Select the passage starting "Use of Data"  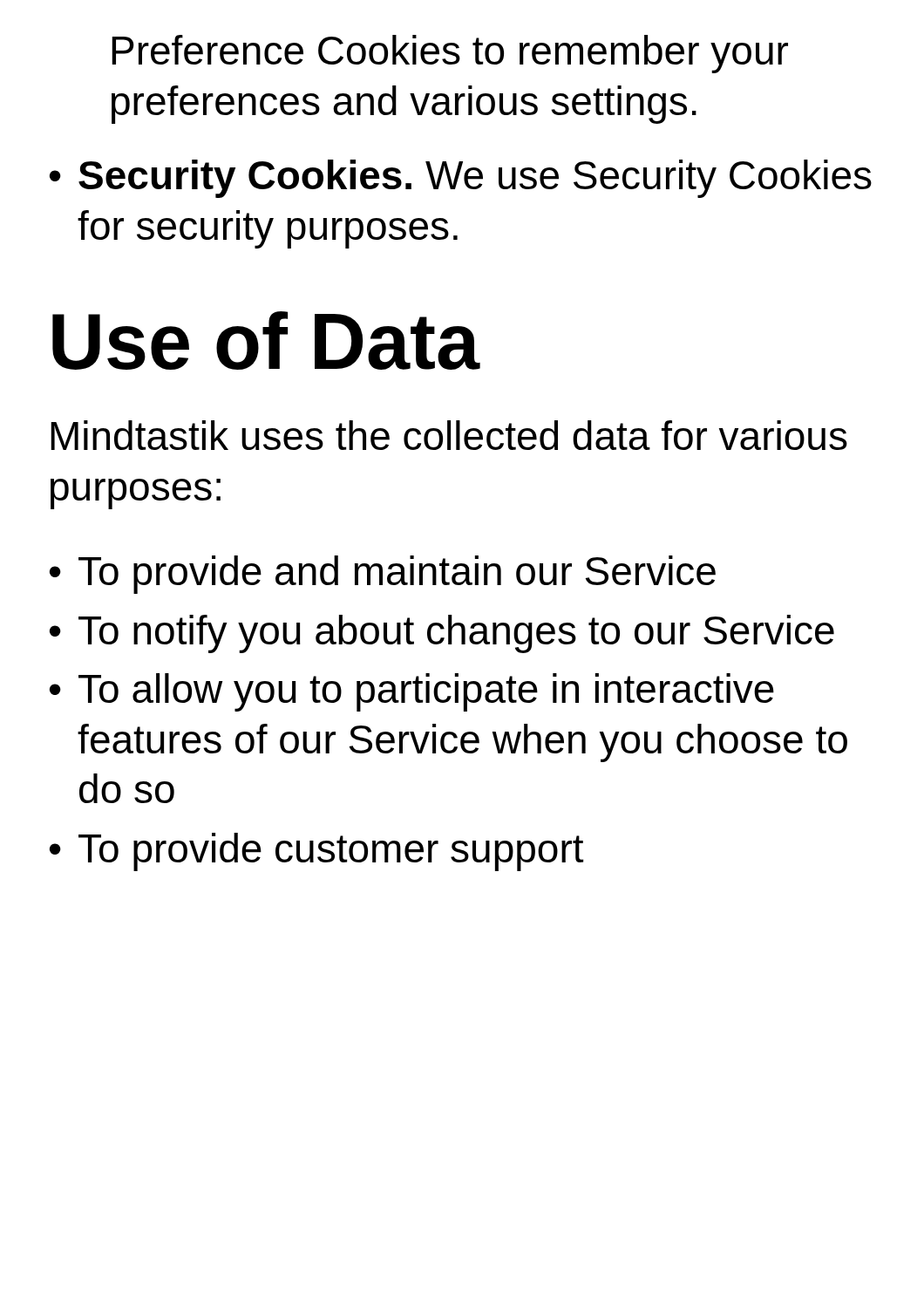coord(264,342)
